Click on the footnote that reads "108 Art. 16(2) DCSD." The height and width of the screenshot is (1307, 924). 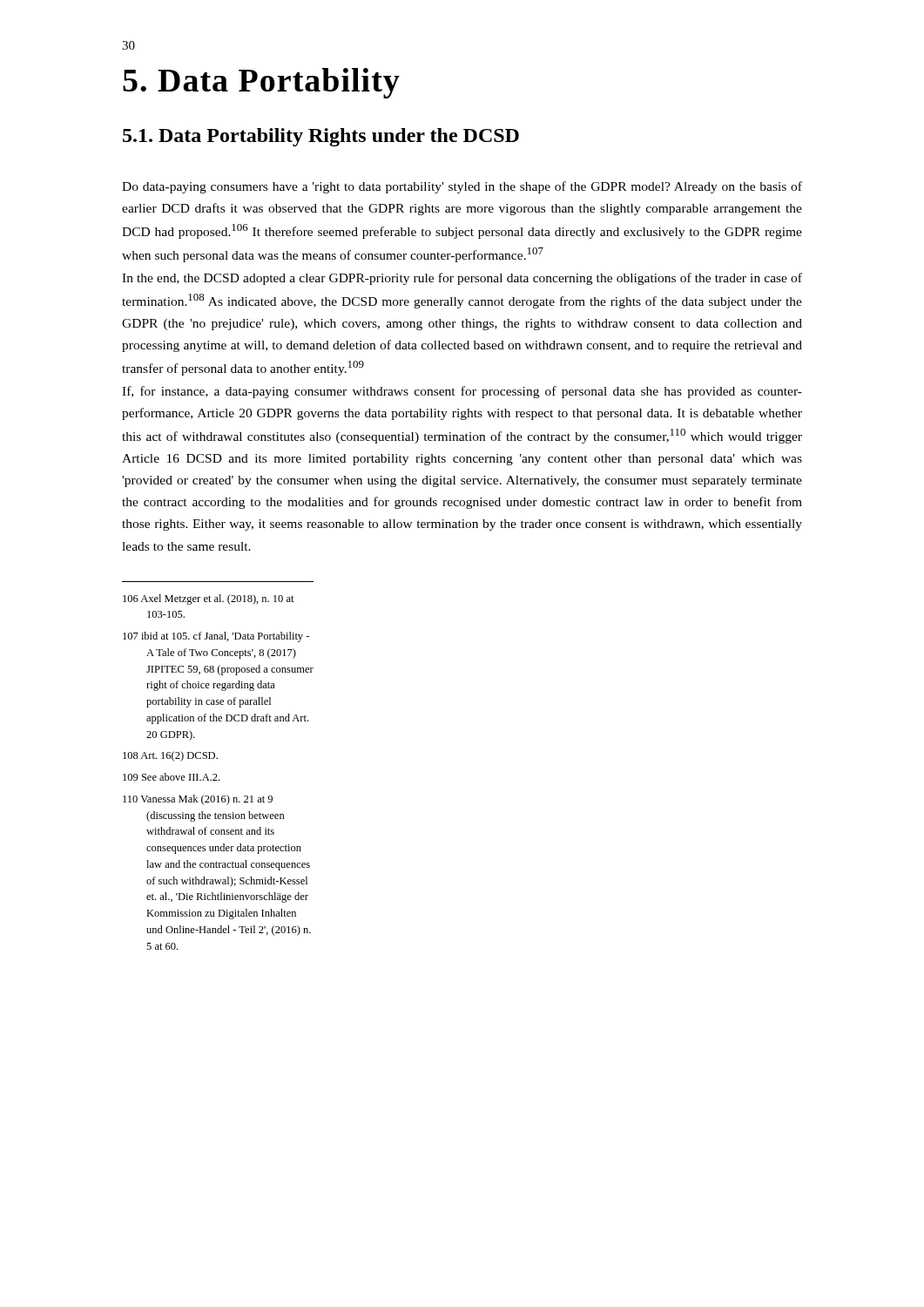(x=170, y=756)
